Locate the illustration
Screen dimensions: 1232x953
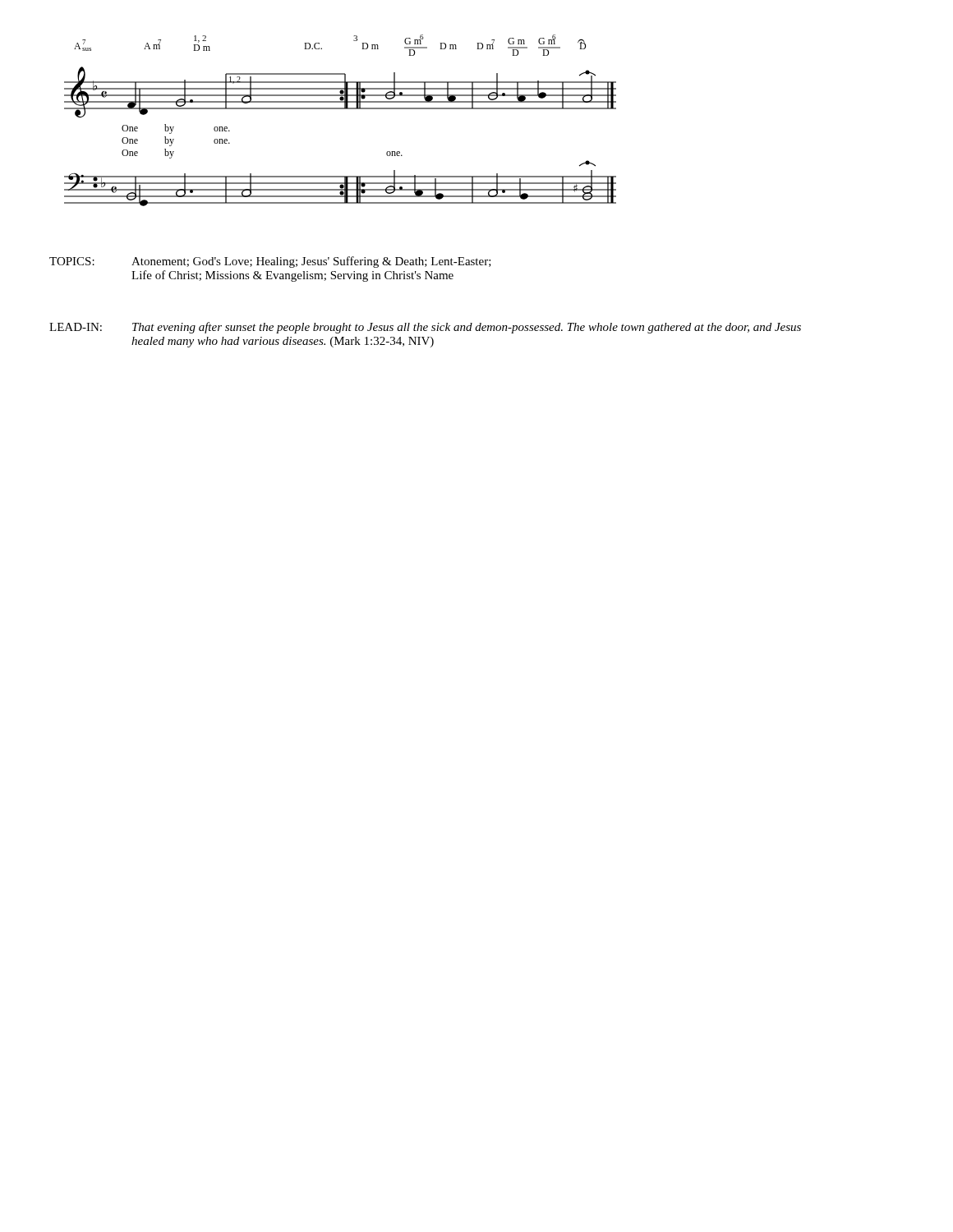point(485,140)
